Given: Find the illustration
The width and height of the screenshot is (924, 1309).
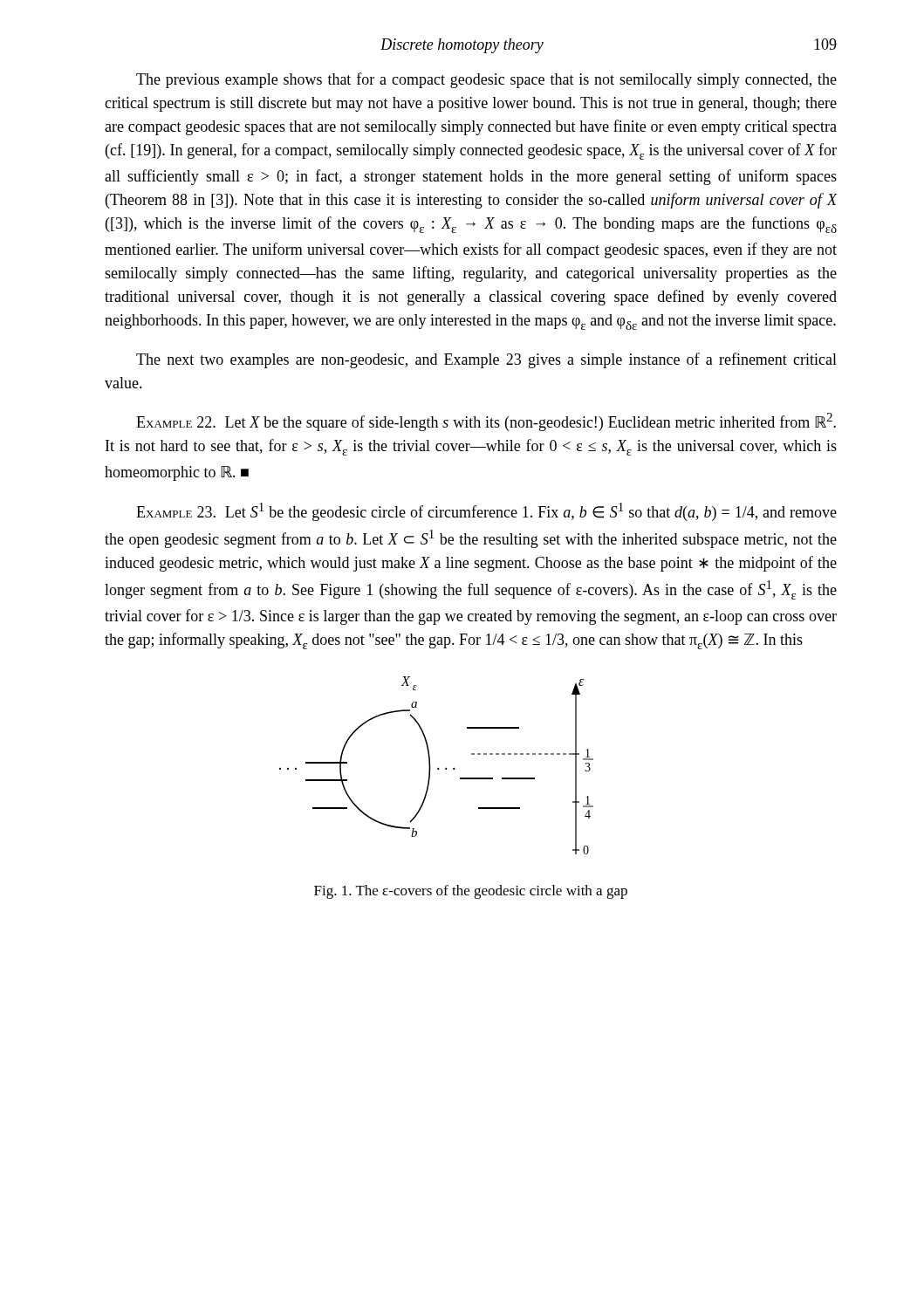Looking at the screenshot, I should point(471,771).
